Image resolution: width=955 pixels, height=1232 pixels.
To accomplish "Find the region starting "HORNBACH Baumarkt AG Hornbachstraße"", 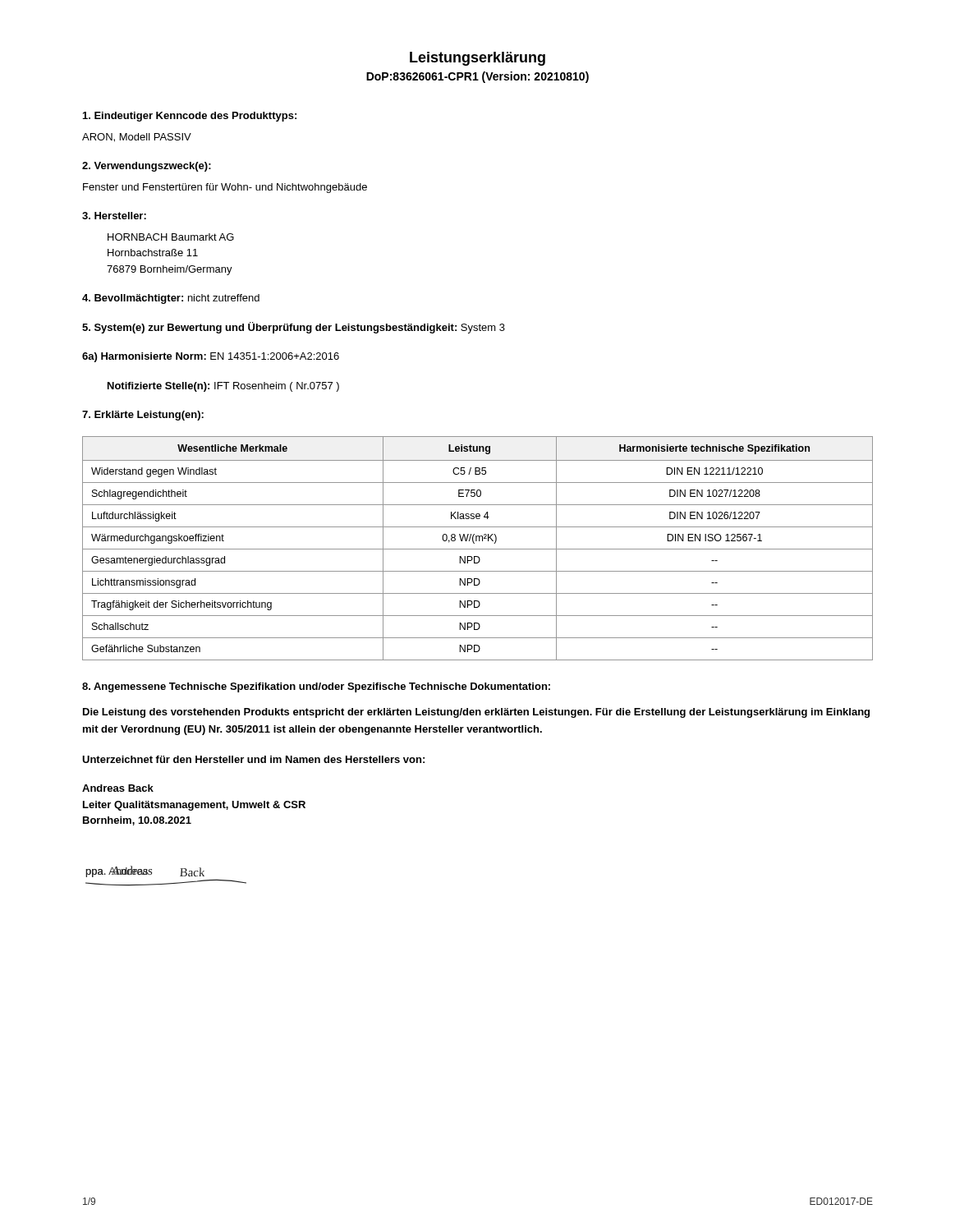I will pos(171,253).
